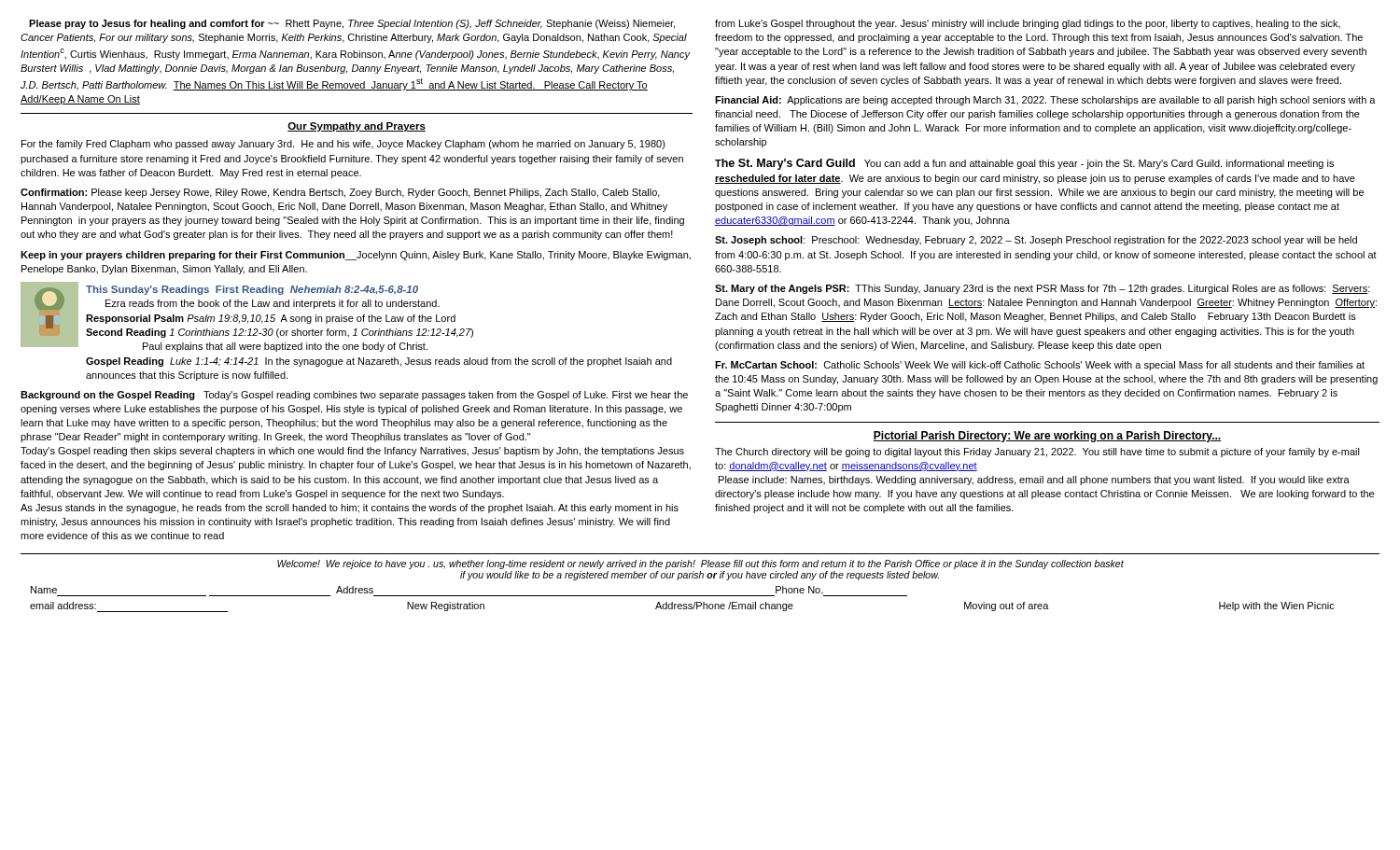The image size is (1400, 850).
Task: Find the text starting "The St. Mary's Card Guild You"
Action: pos(1047,192)
